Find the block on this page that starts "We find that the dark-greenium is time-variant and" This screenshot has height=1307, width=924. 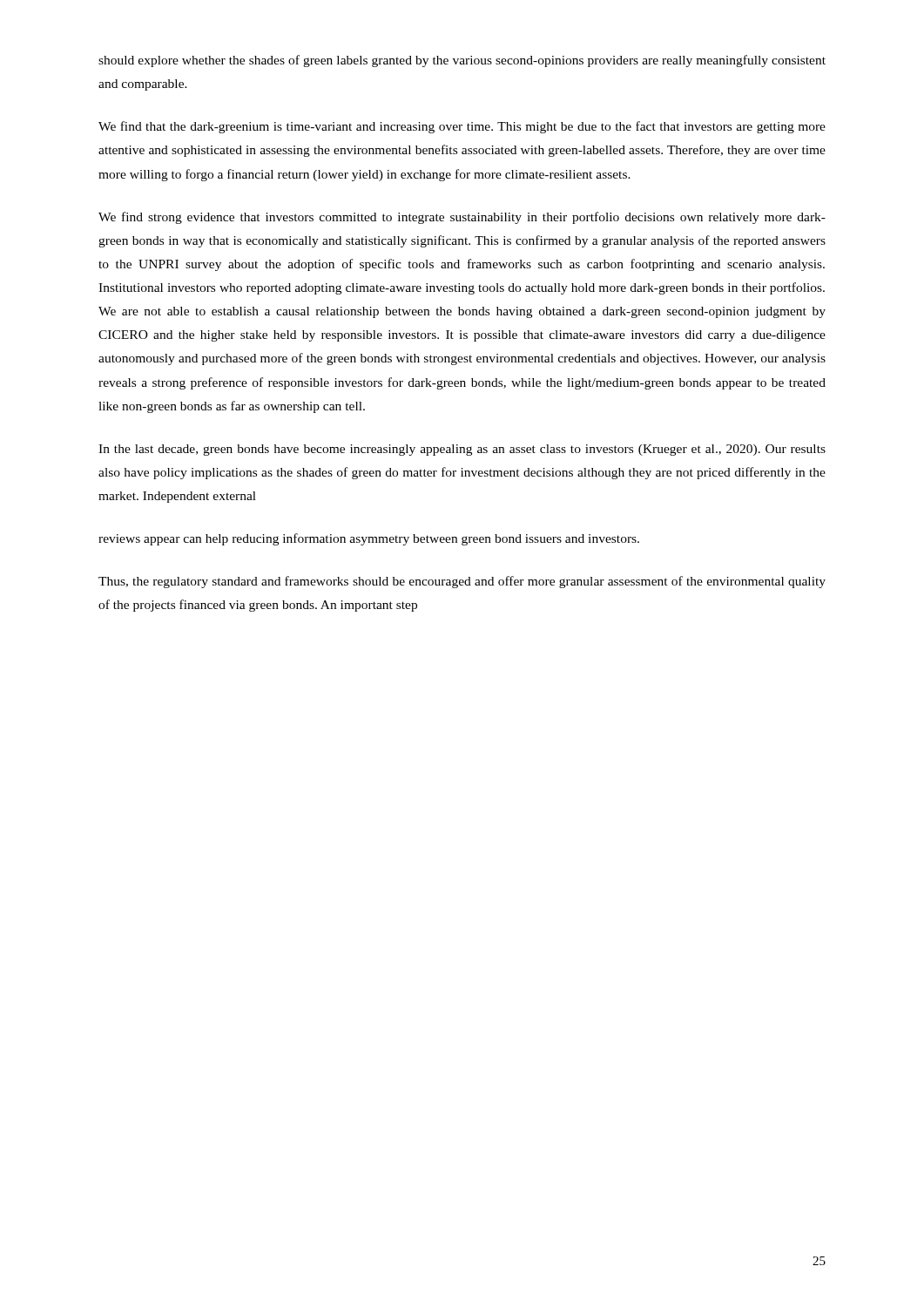pyautogui.click(x=462, y=150)
